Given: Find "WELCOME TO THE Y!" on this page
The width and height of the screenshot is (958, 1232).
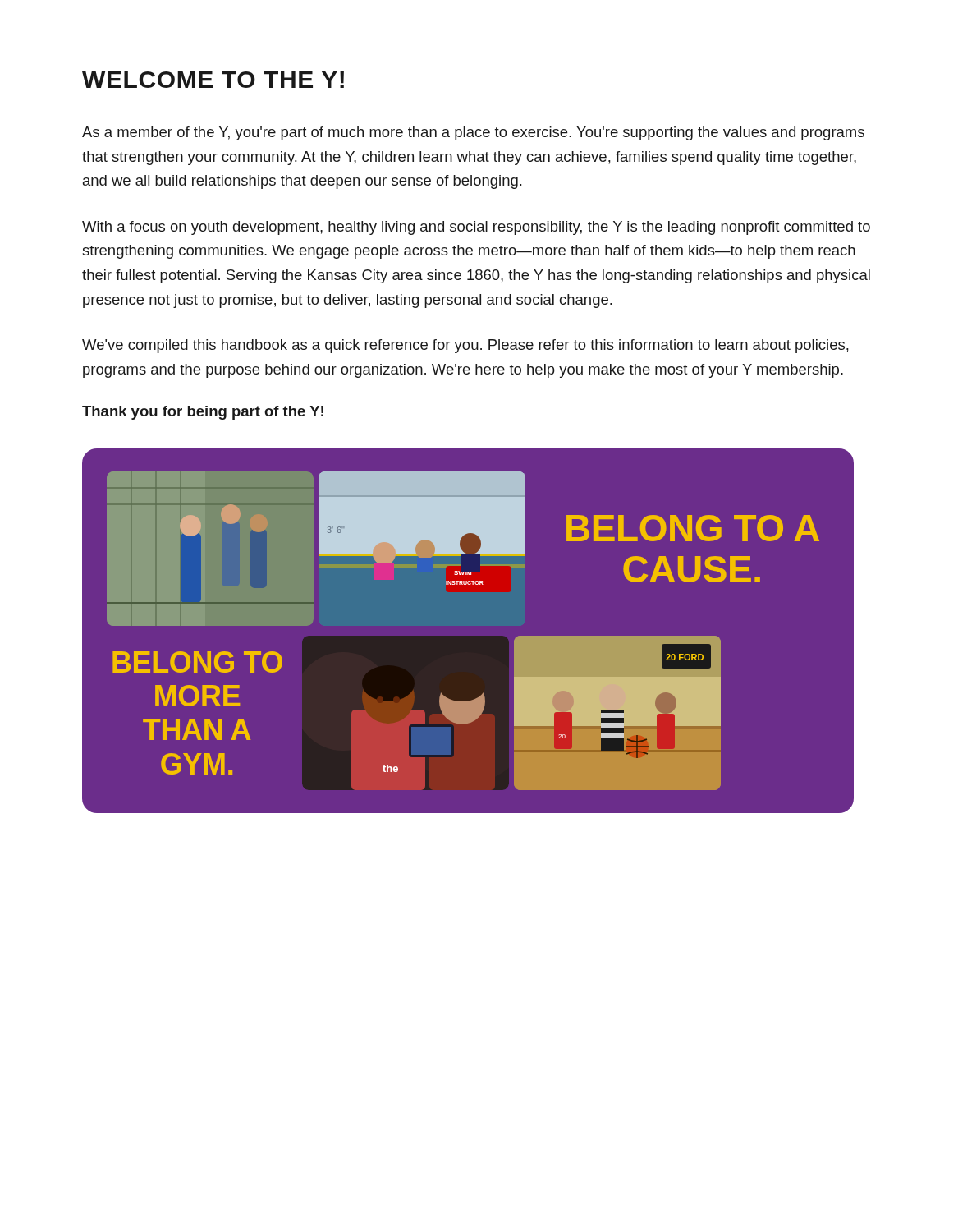Looking at the screenshot, I should point(213,80).
